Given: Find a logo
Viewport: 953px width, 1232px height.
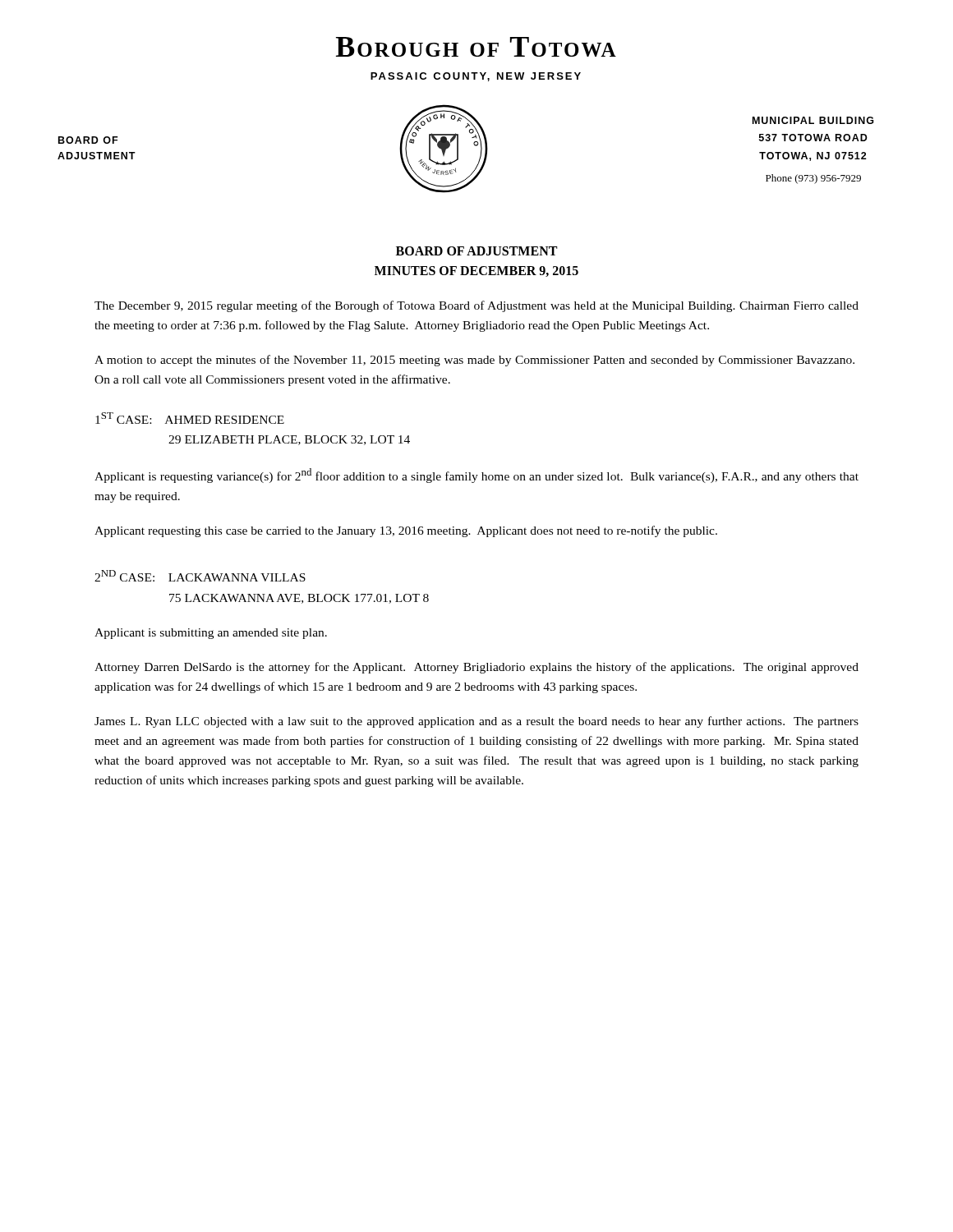Looking at the screenshot, I should 444,149.
